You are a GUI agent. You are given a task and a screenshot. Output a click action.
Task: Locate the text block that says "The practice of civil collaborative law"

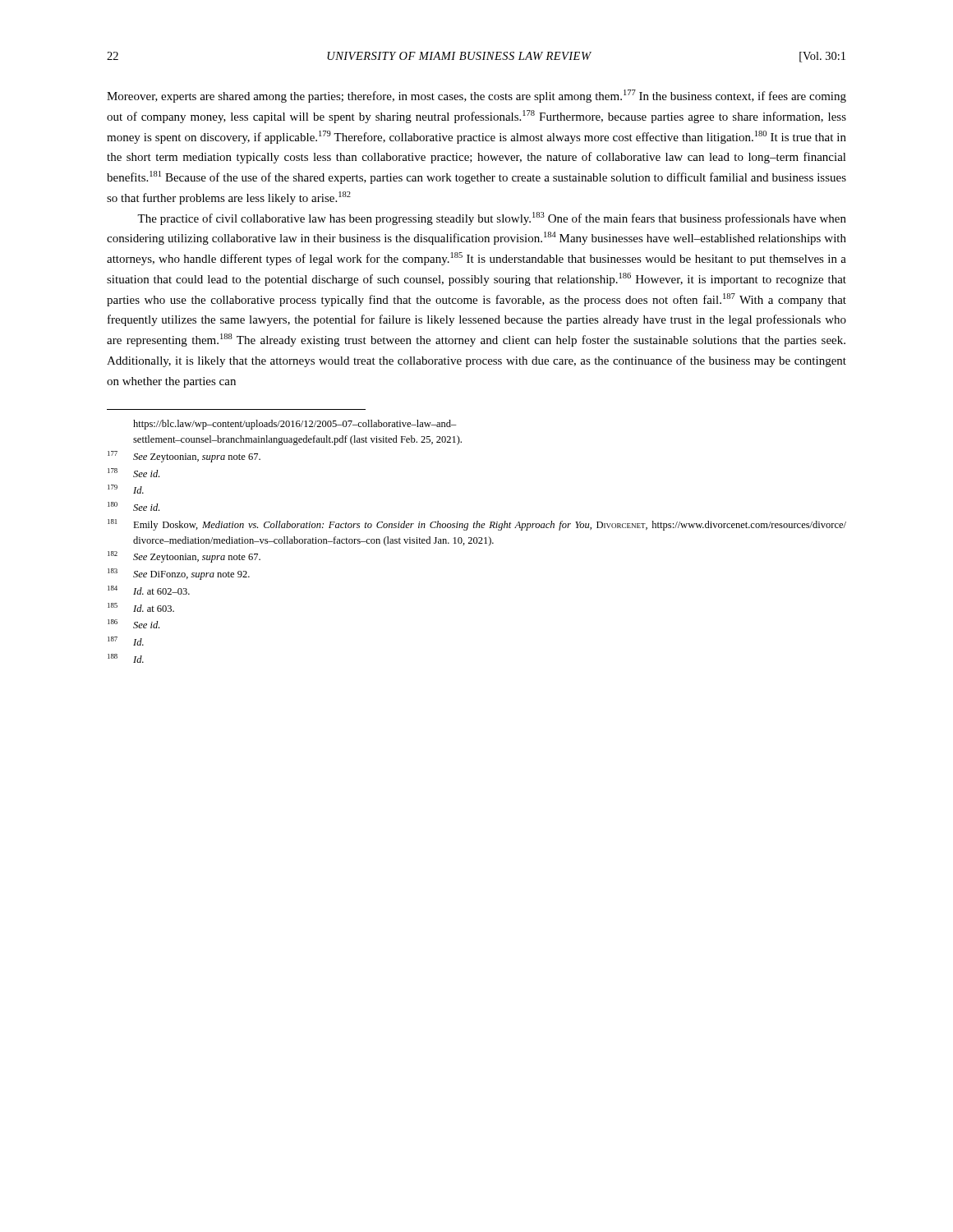[x=476, y=300]
